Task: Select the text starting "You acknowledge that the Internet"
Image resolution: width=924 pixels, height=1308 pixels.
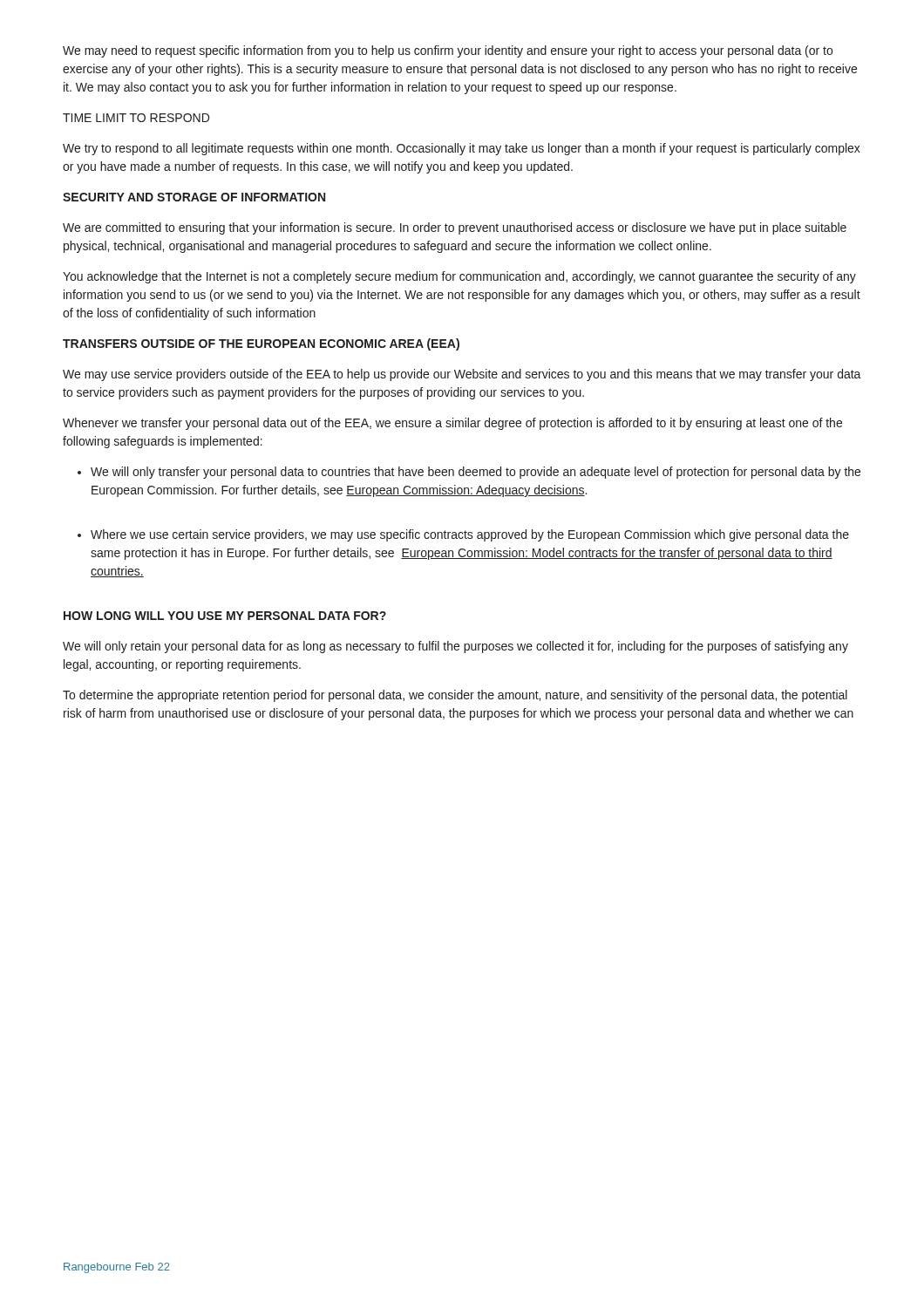Action: click(462, 295)
